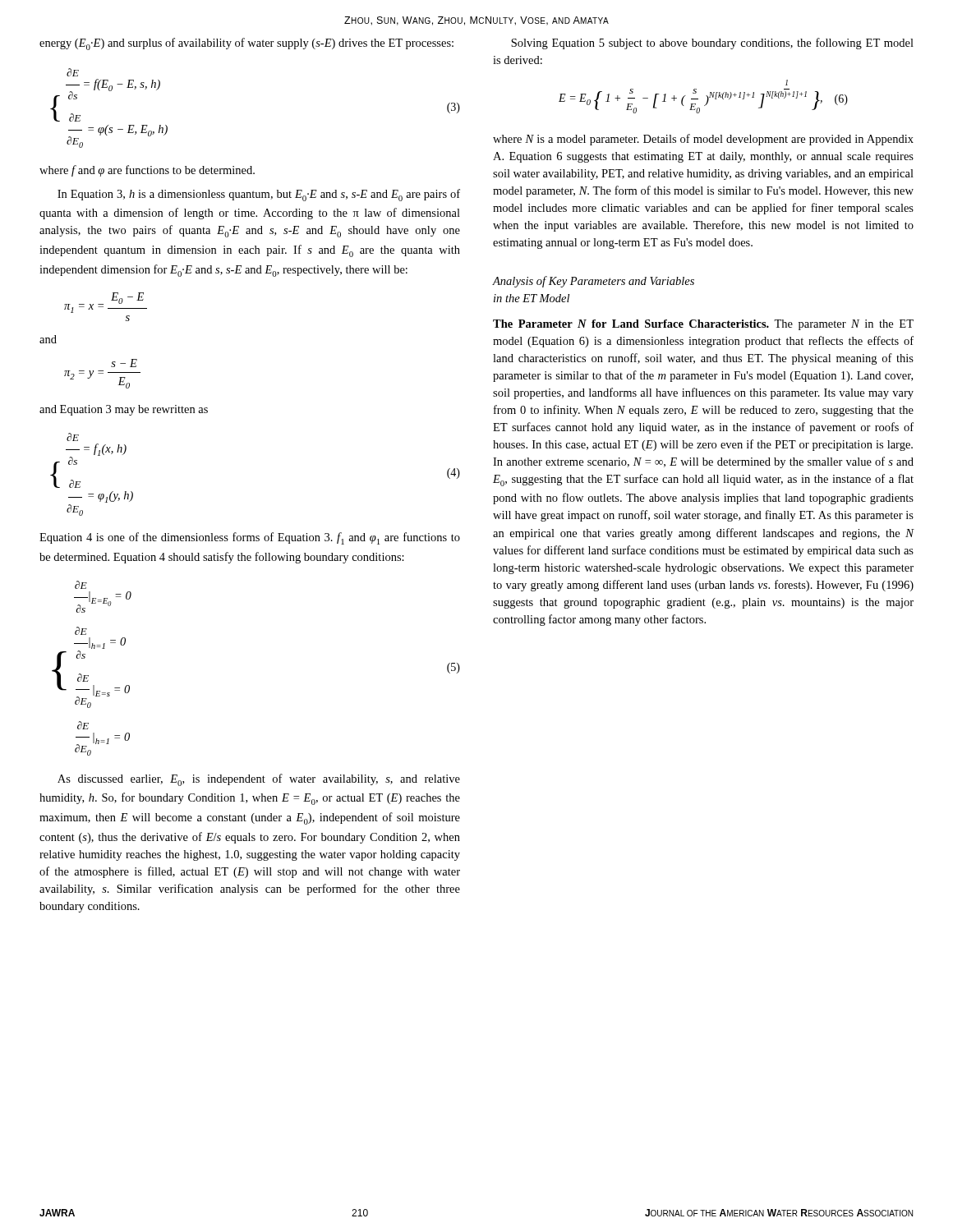Click on the element starting "energy (E0·E) and surplus"
The image size is (953, 1232).
click(250, 44)
